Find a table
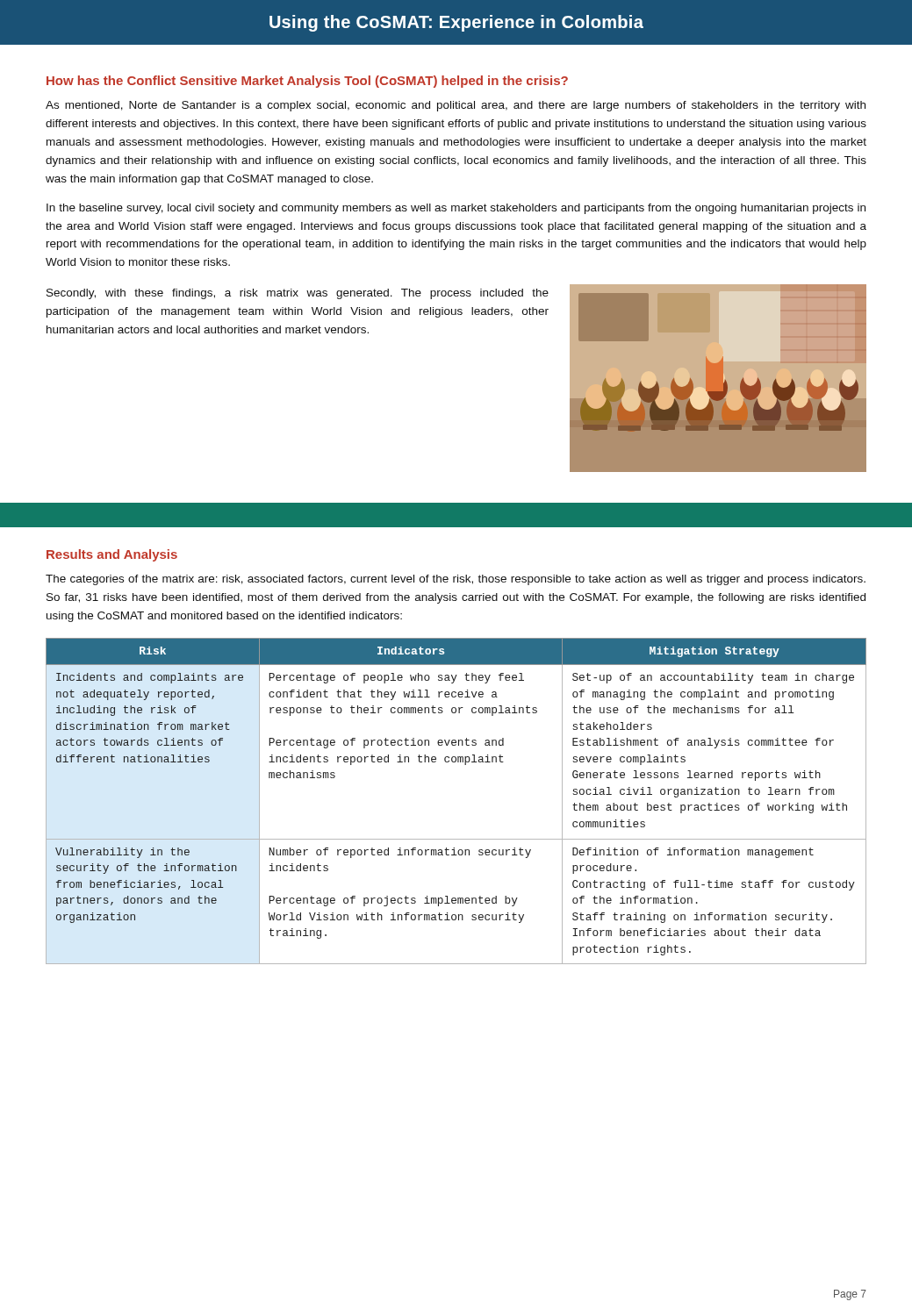Screen dimensions: 1316x912 [x=456, y=801]
